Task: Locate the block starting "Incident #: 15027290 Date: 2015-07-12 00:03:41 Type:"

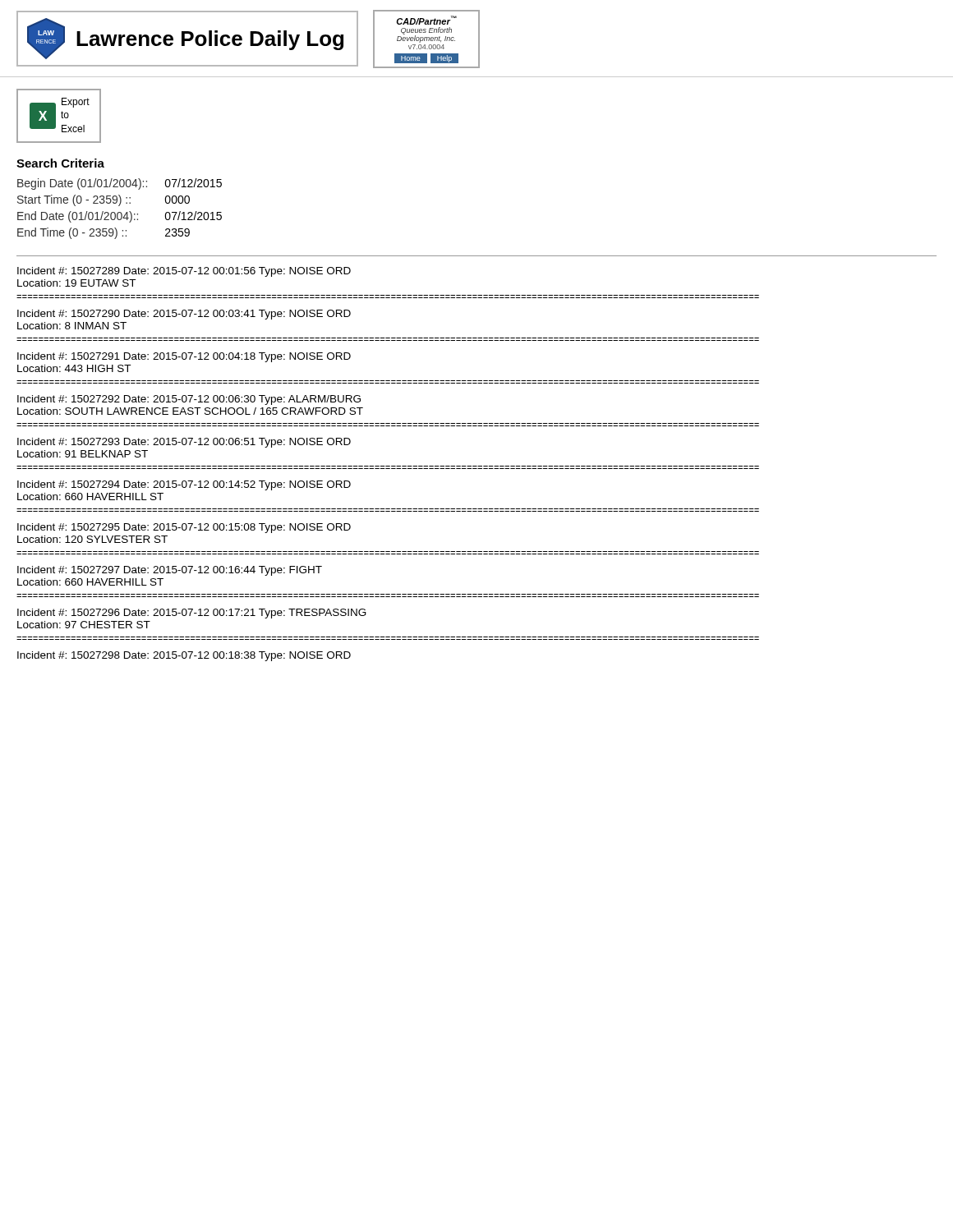Action: tap(184, 315)
